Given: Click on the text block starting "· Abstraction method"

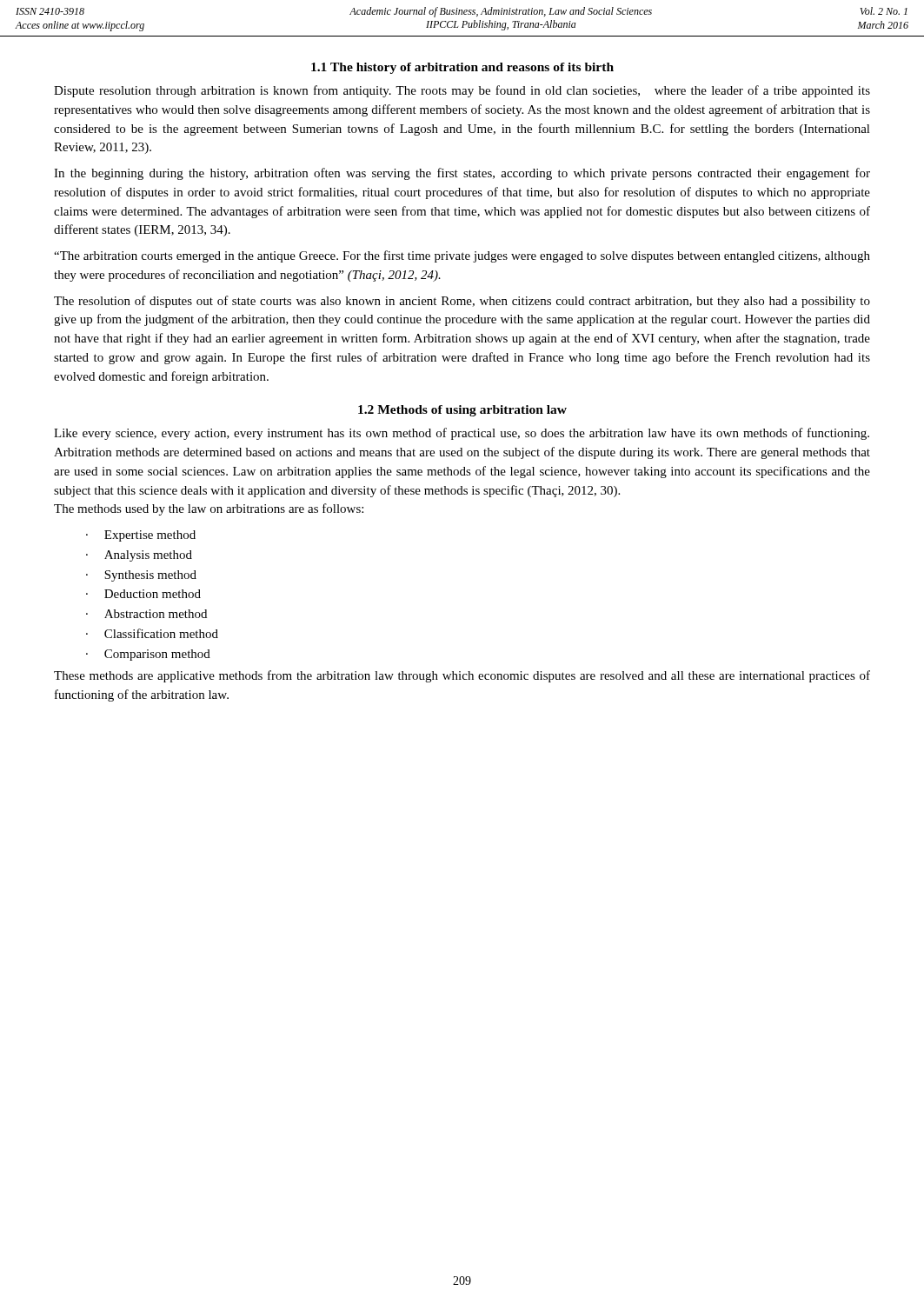Looking at the screenshot, I should tap(146, 615).
